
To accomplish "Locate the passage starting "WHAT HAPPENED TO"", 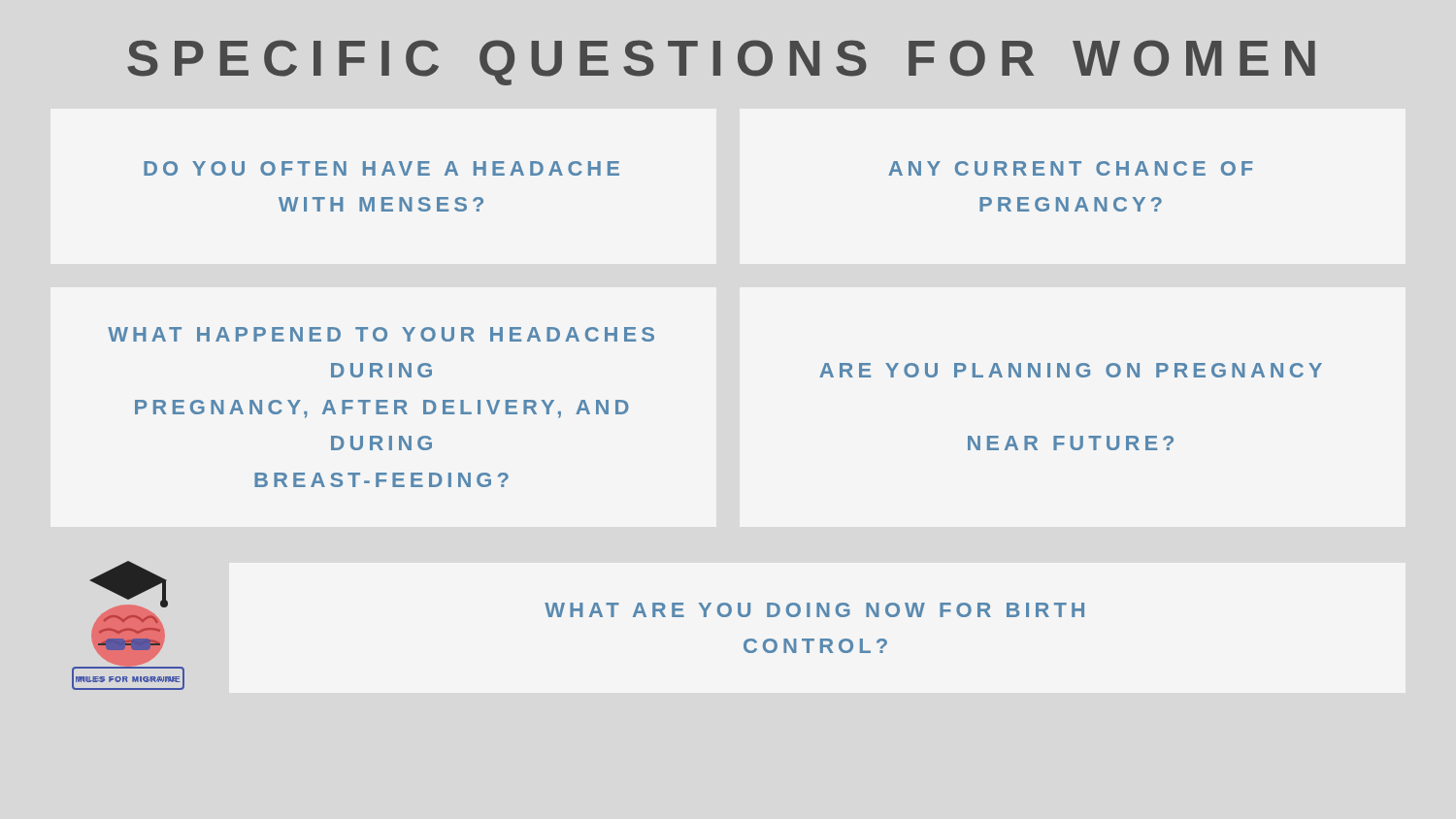I will (x=383, y=407).
